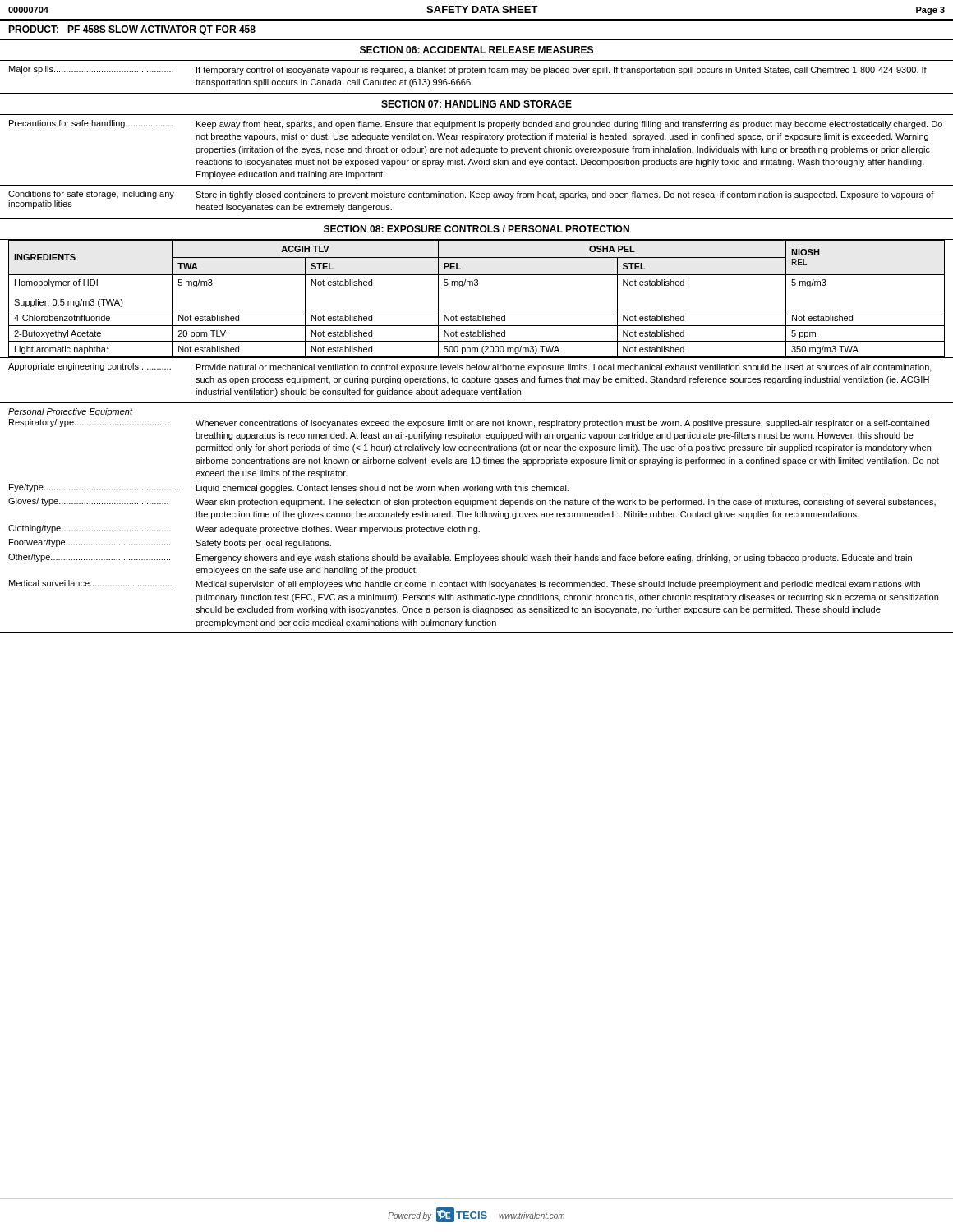Click on the table containing "5 mg/m3"
Image resolution: width=953 pixels, height=1232 pixels.
pyautogui.click(x=476, y=299)
